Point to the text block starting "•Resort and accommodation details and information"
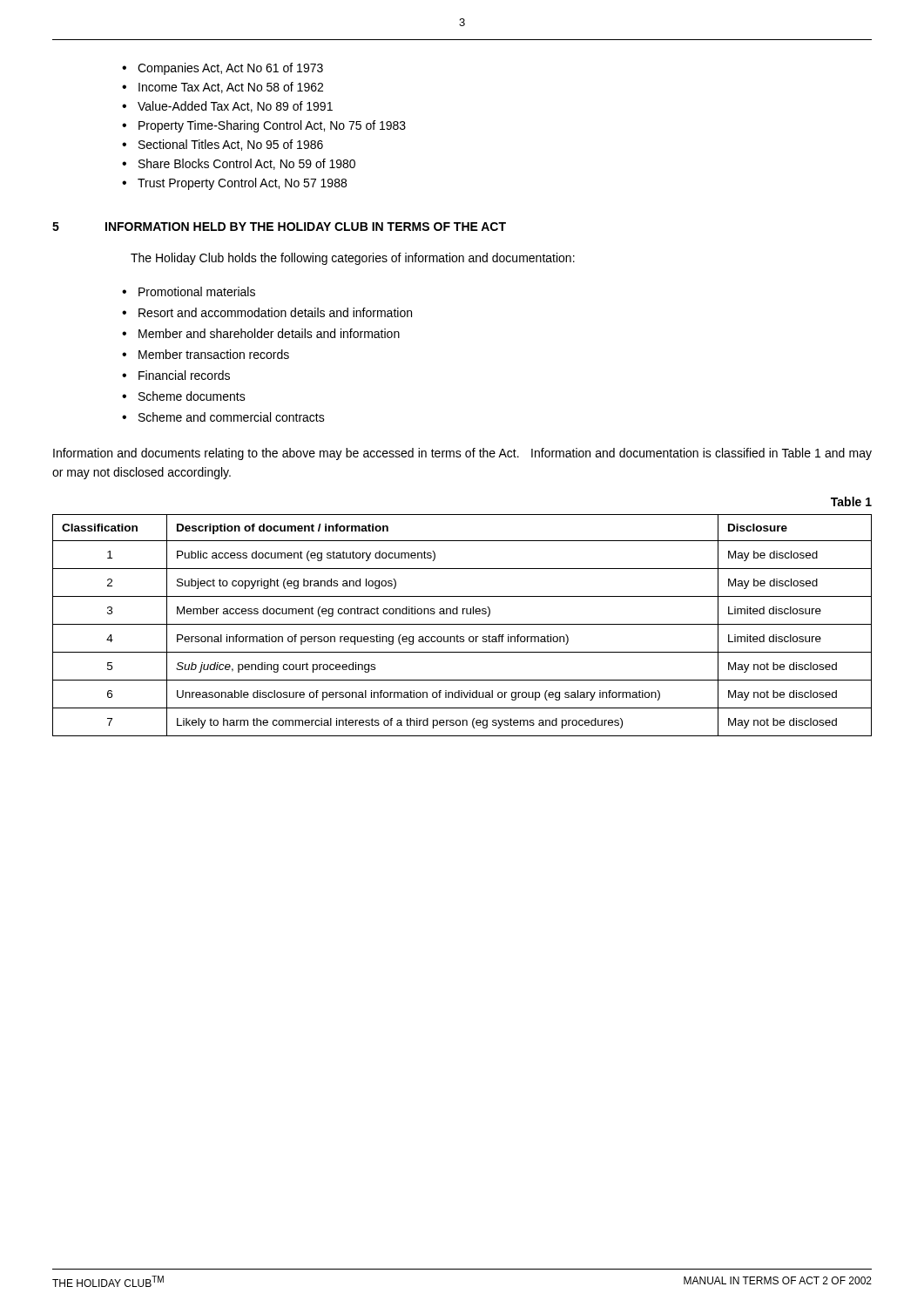The height and width of the screenshot is (1307, 924). click(x=267, y=313)
